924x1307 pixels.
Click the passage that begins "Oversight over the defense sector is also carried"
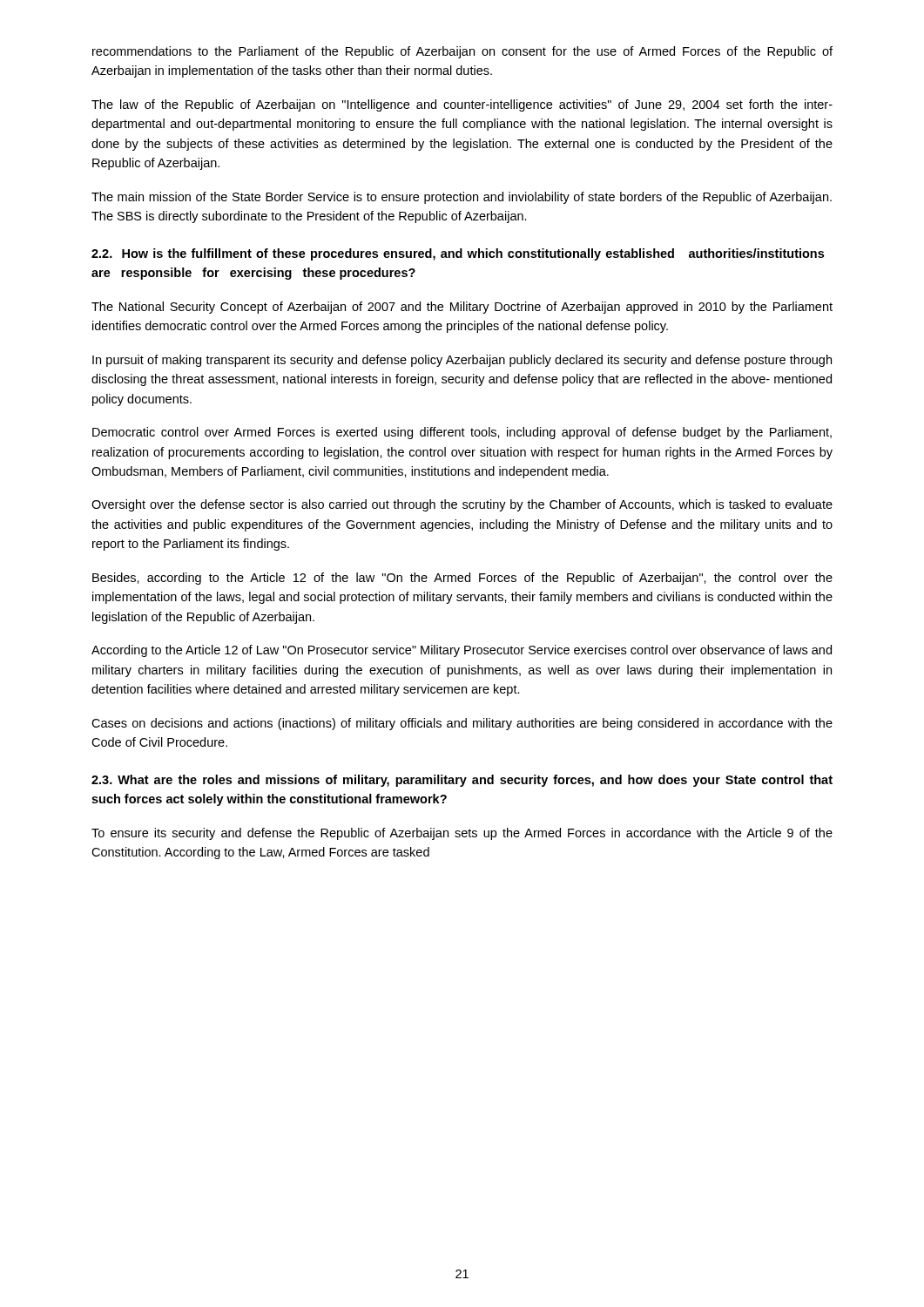[462, 524]
